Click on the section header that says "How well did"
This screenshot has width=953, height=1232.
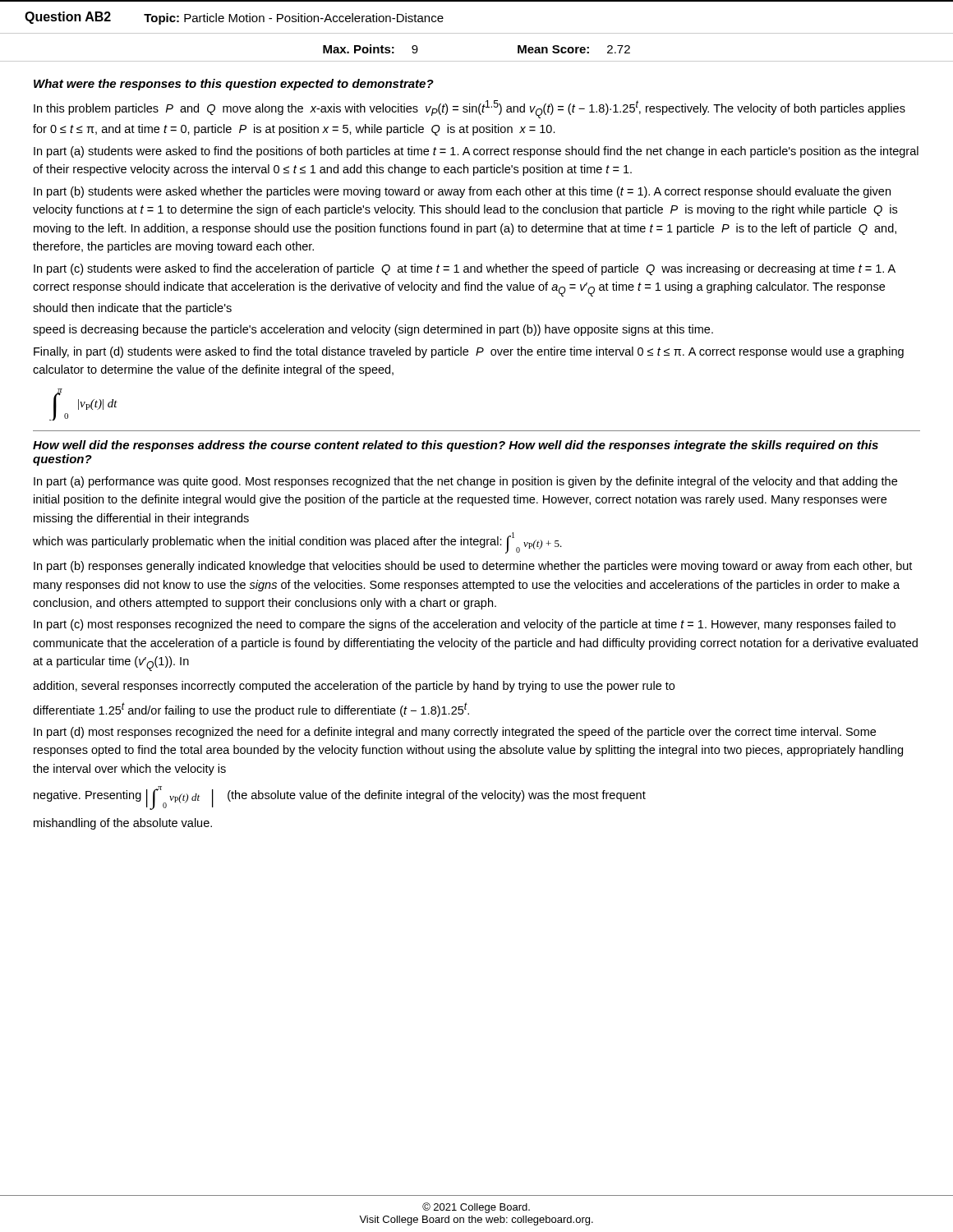pos(456,451)
